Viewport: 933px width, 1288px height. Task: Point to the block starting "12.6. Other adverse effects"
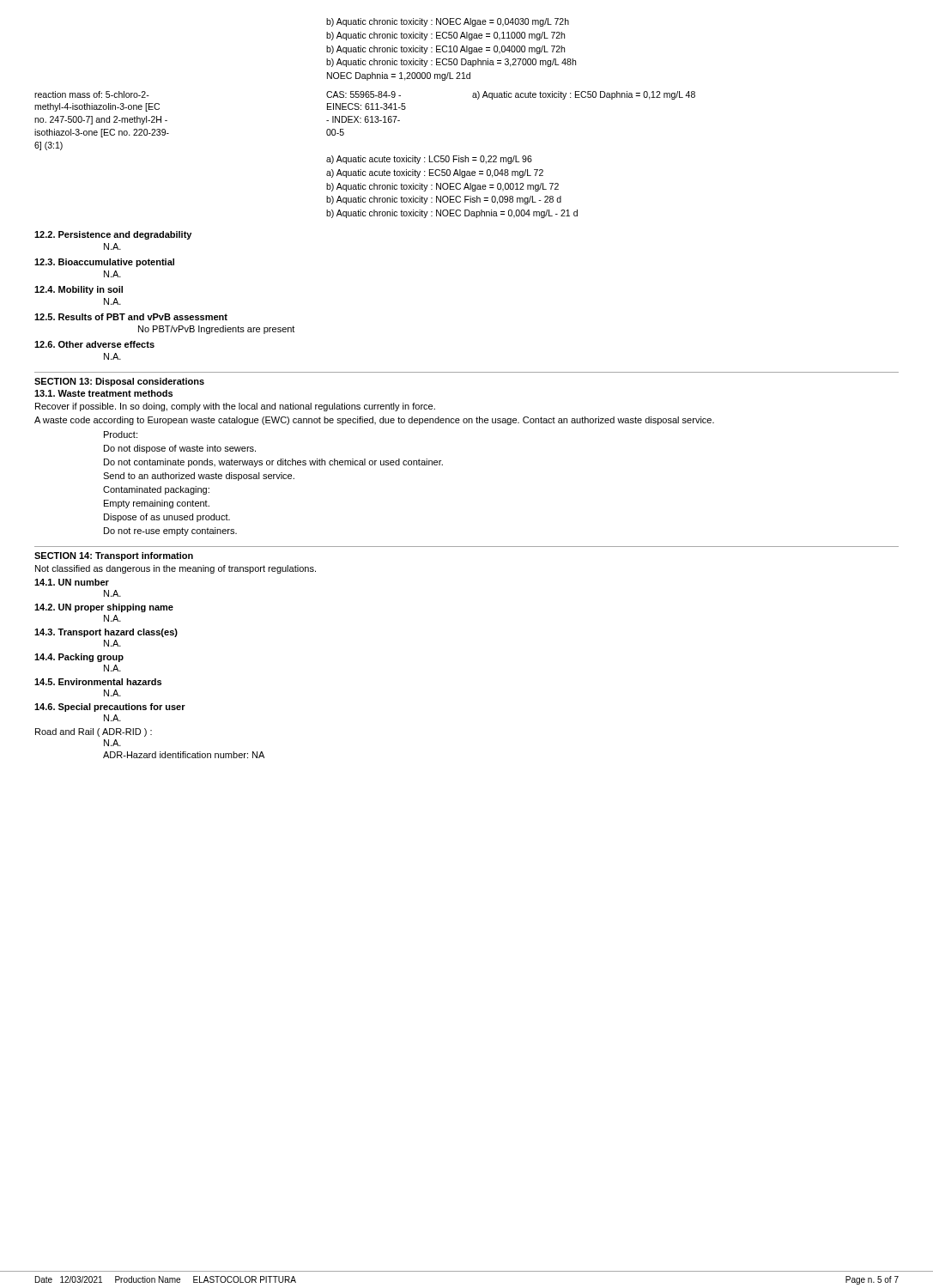click(94, 344)
